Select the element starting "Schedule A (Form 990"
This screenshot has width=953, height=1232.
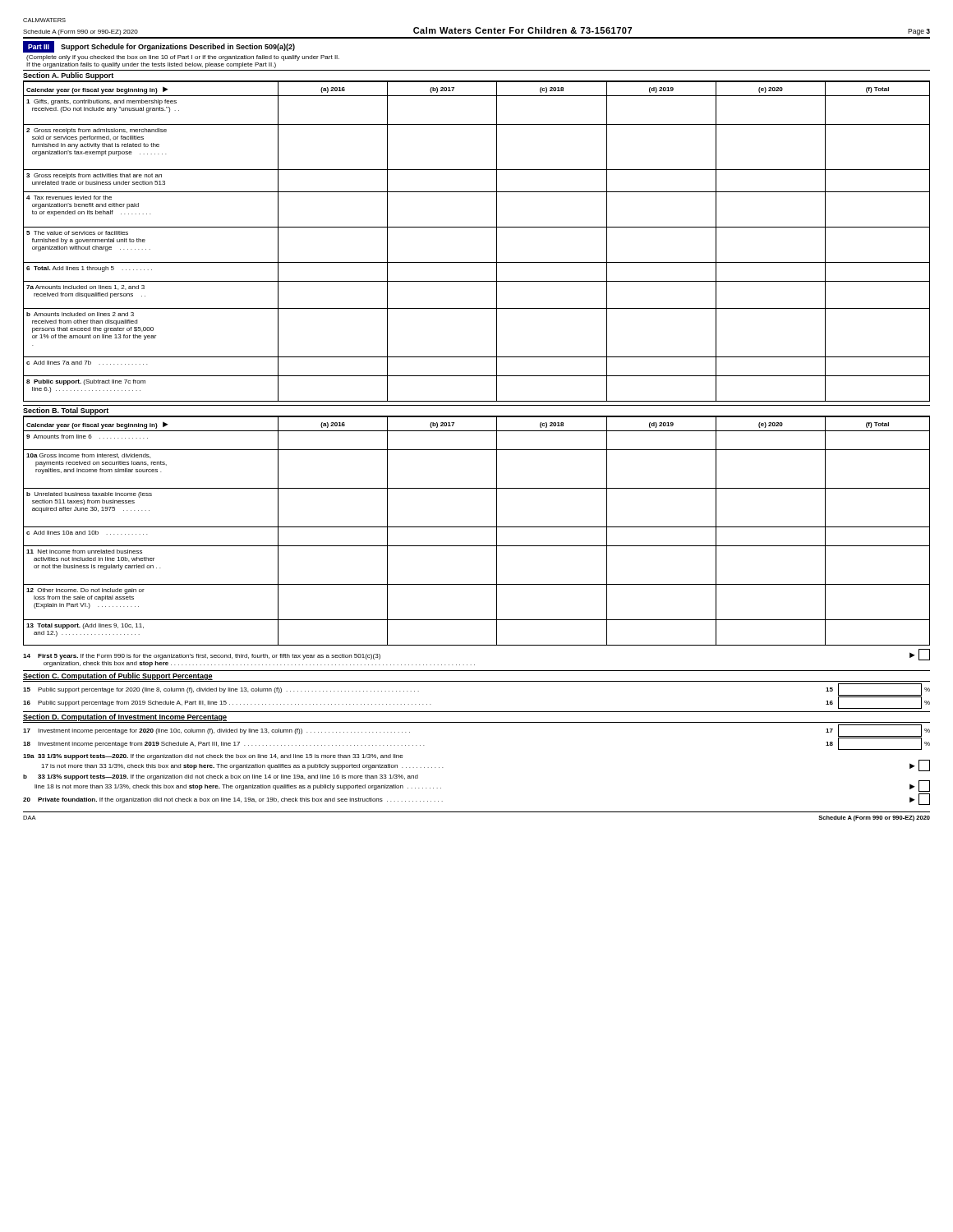tap(476, 30)
